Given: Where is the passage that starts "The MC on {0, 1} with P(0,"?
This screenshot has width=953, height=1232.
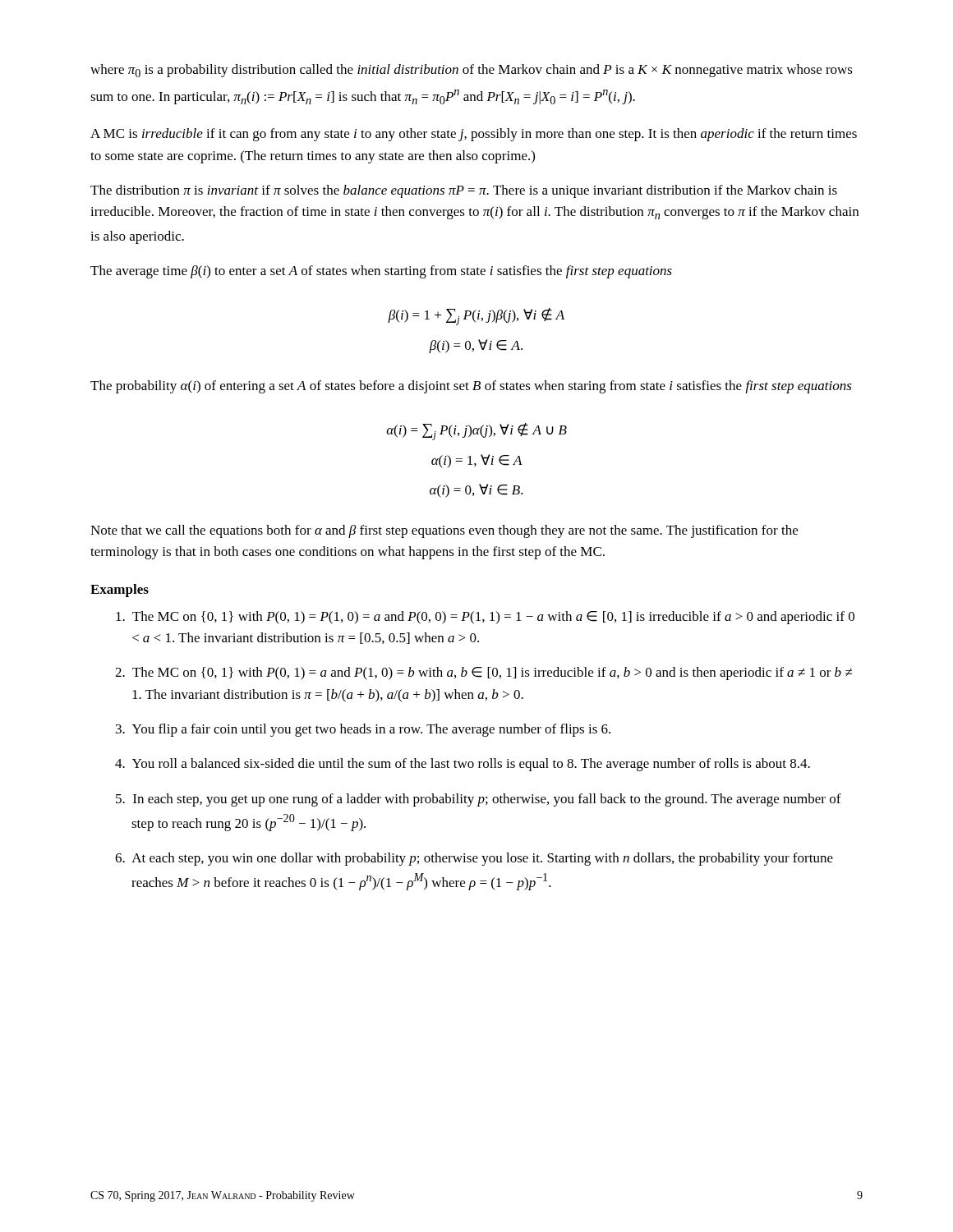Looking at the screenshot, I should click(485, 627).
